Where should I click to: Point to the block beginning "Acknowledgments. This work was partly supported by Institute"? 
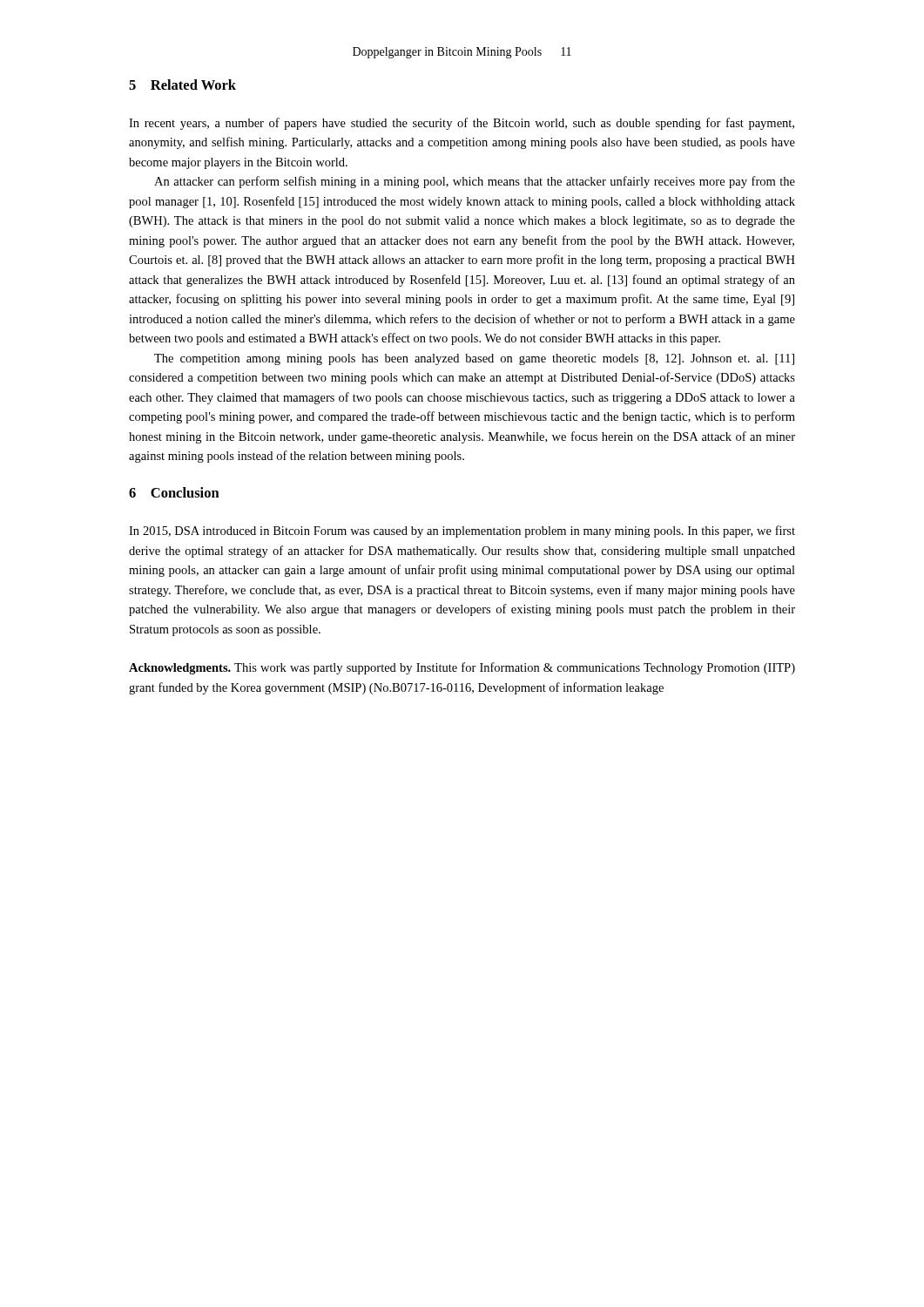462,678
